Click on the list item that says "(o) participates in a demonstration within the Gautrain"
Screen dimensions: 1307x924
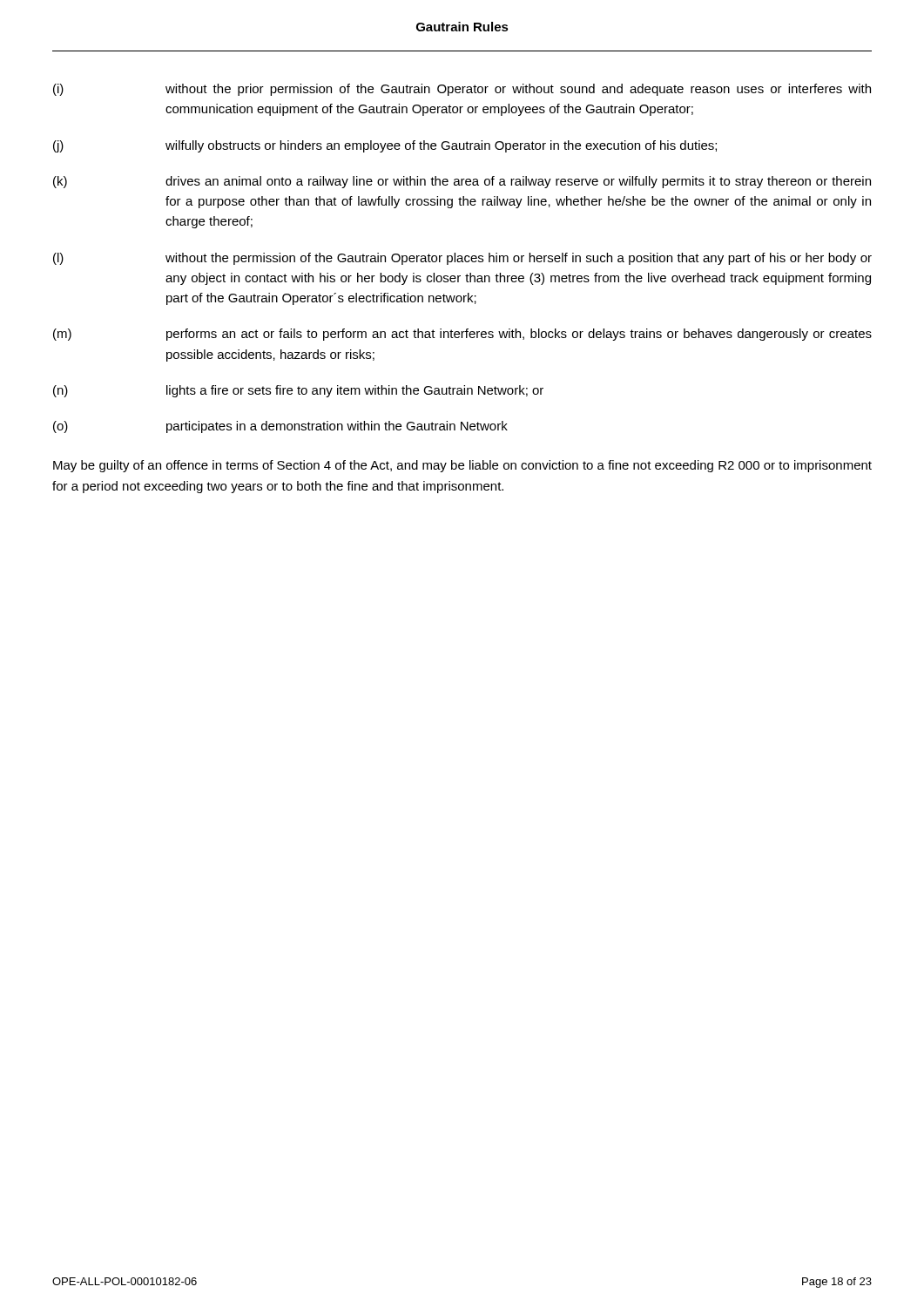pyautogui.click(x=462, y=426)
